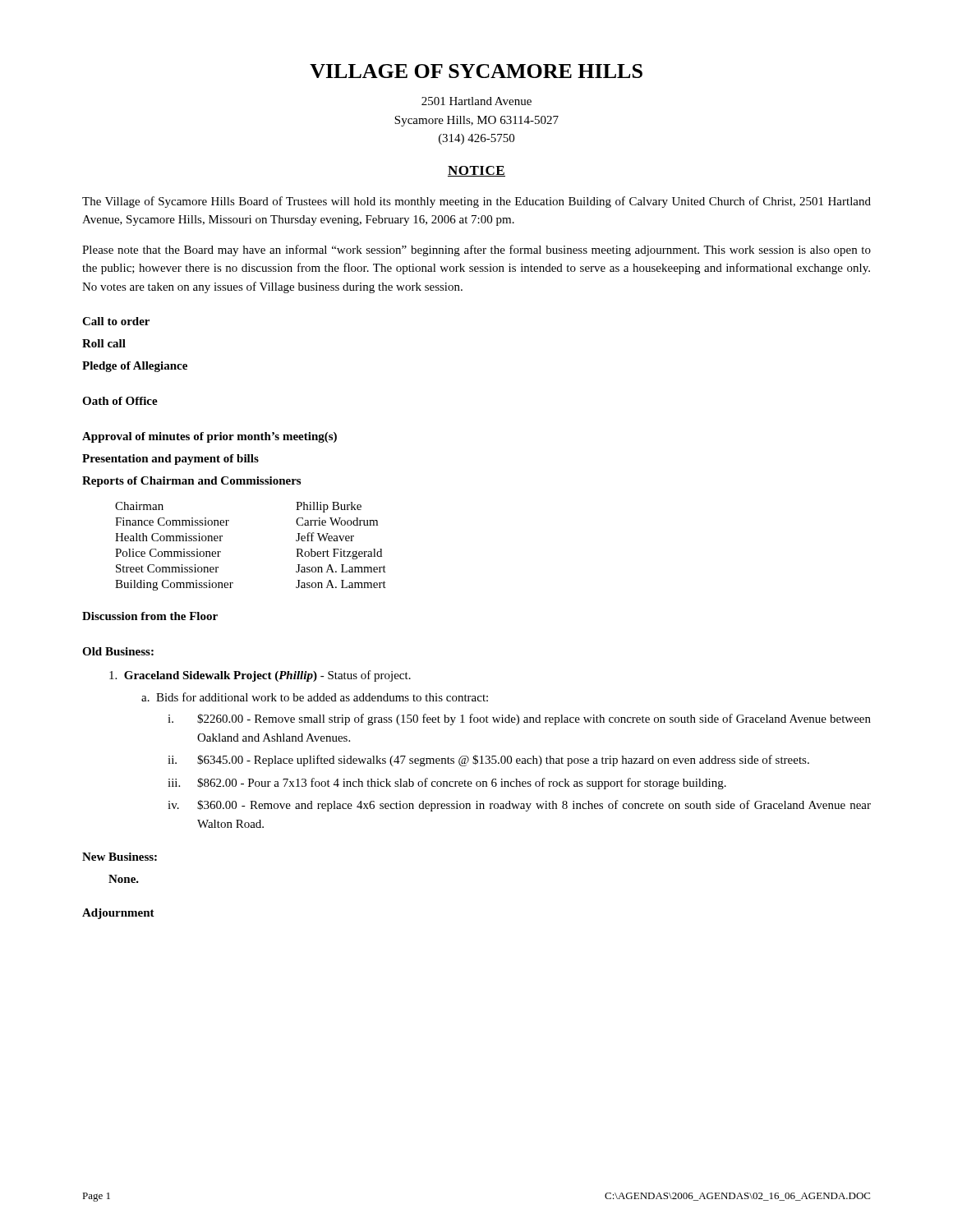Point to the element starting "Graceland Sidewalk Project"
This screenshot has width=953, height=1232.
(x=260, y=675)
